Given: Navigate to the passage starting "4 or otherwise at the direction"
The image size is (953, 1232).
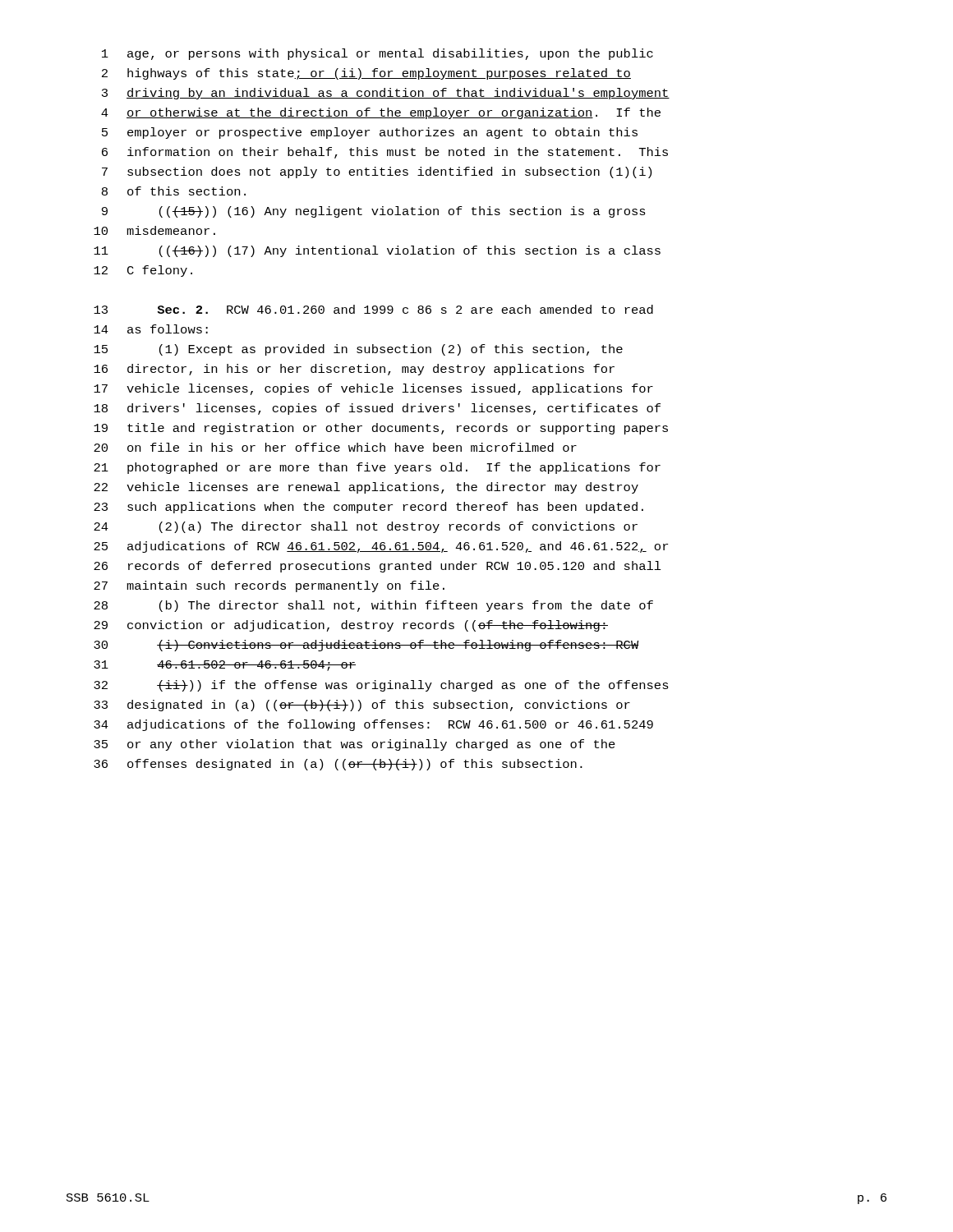Looking at the screenshot, I should (x=476, y=113).
